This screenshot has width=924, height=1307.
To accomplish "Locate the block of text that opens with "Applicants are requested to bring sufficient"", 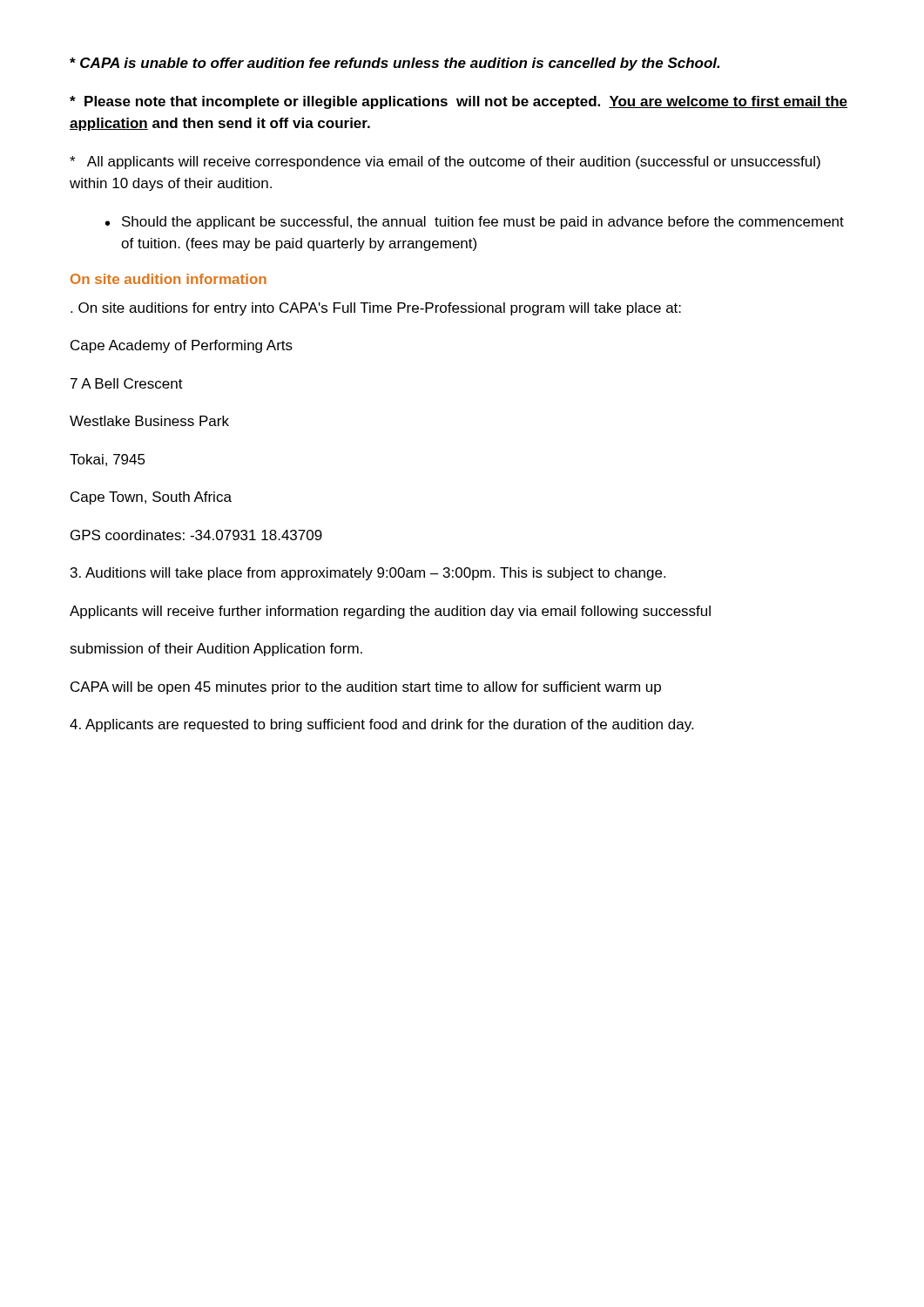I will tap(382, 725).
